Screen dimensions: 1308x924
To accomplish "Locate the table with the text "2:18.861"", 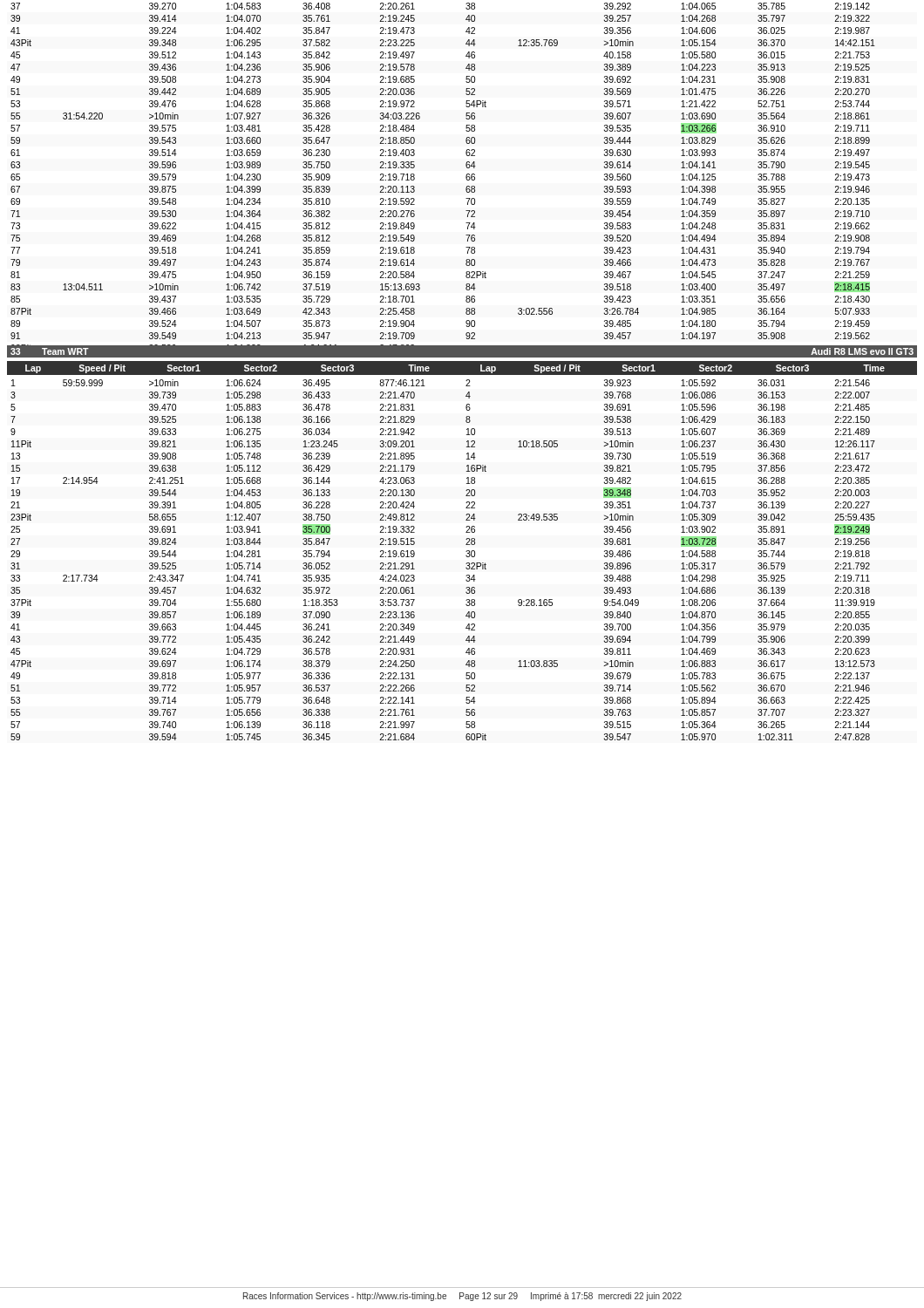I will [462, 177].
